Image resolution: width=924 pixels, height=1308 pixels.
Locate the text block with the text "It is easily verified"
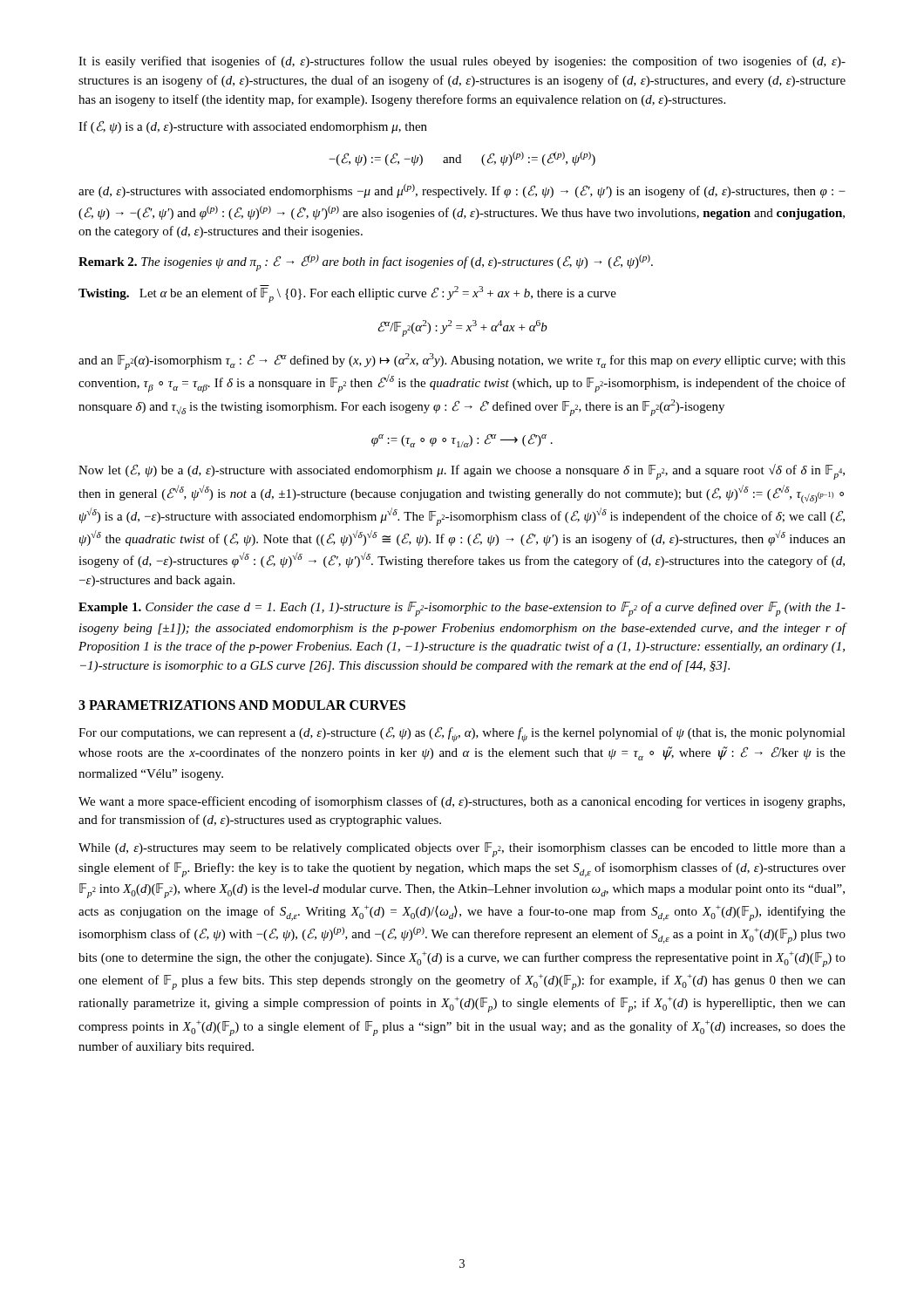click(x=462, y=80)
